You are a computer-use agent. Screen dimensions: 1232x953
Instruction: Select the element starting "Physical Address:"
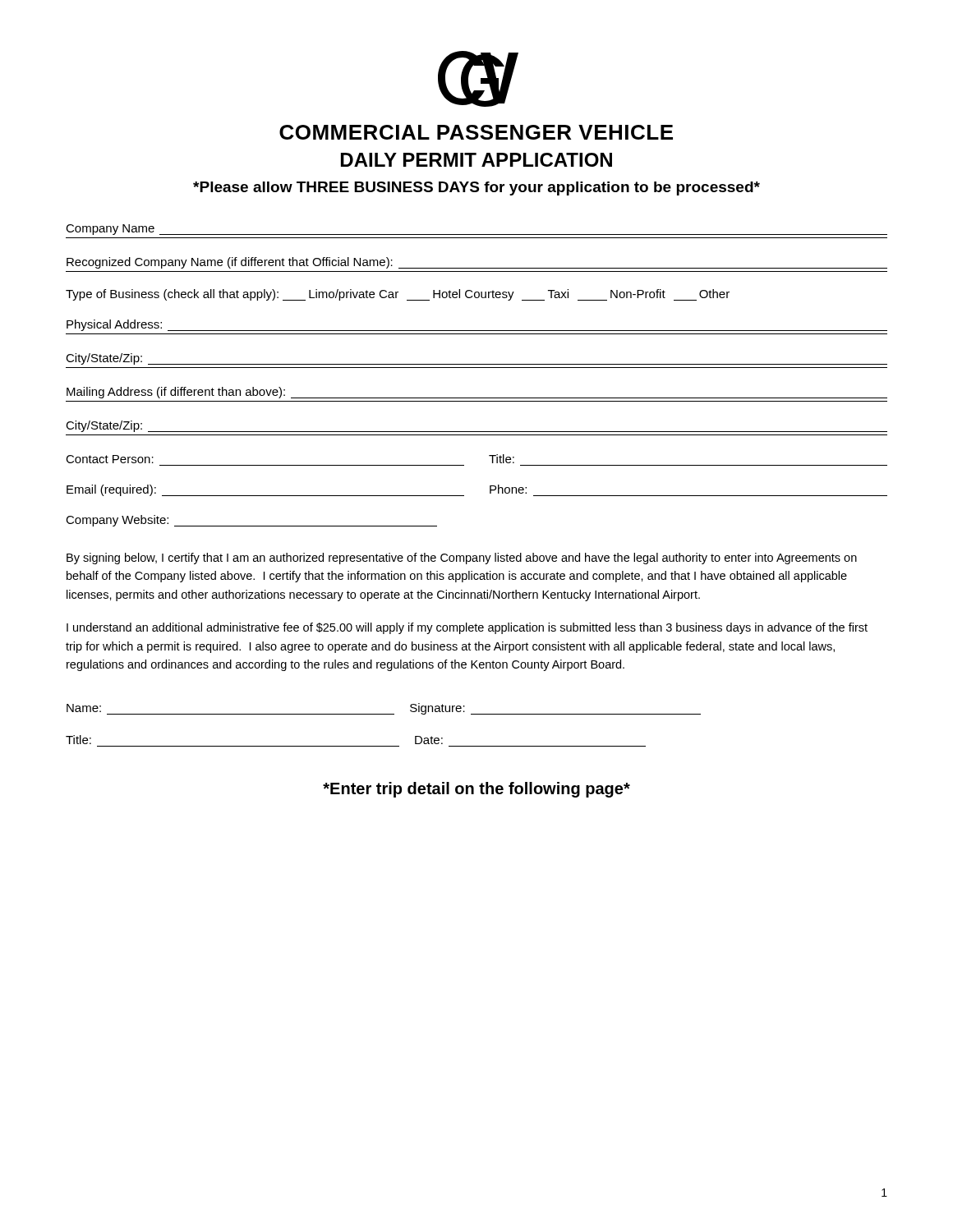[x=476, y=323]
